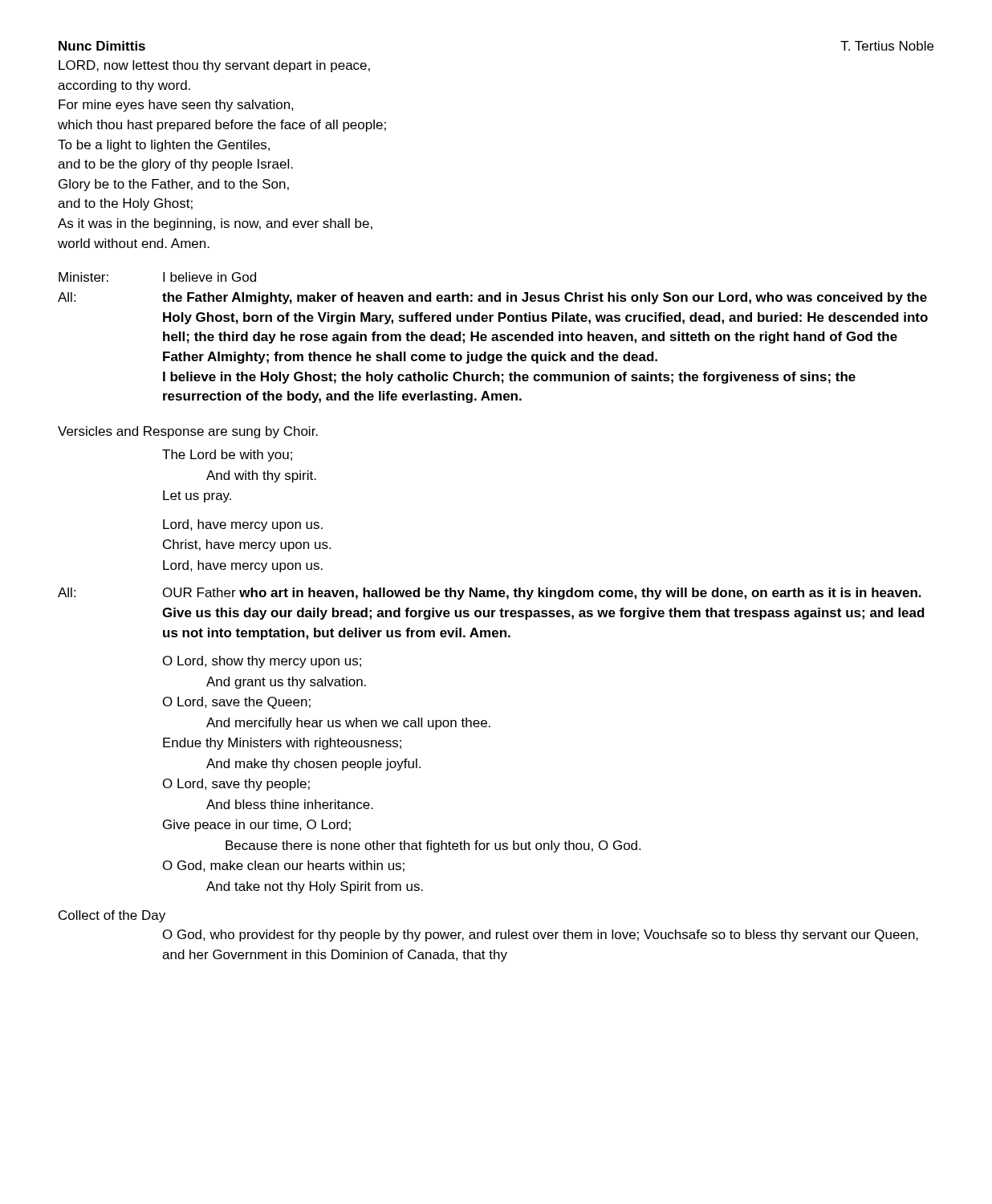Select the title that says "Nunc Dimittis"
Screen dimensions: 1204x992
102,46
